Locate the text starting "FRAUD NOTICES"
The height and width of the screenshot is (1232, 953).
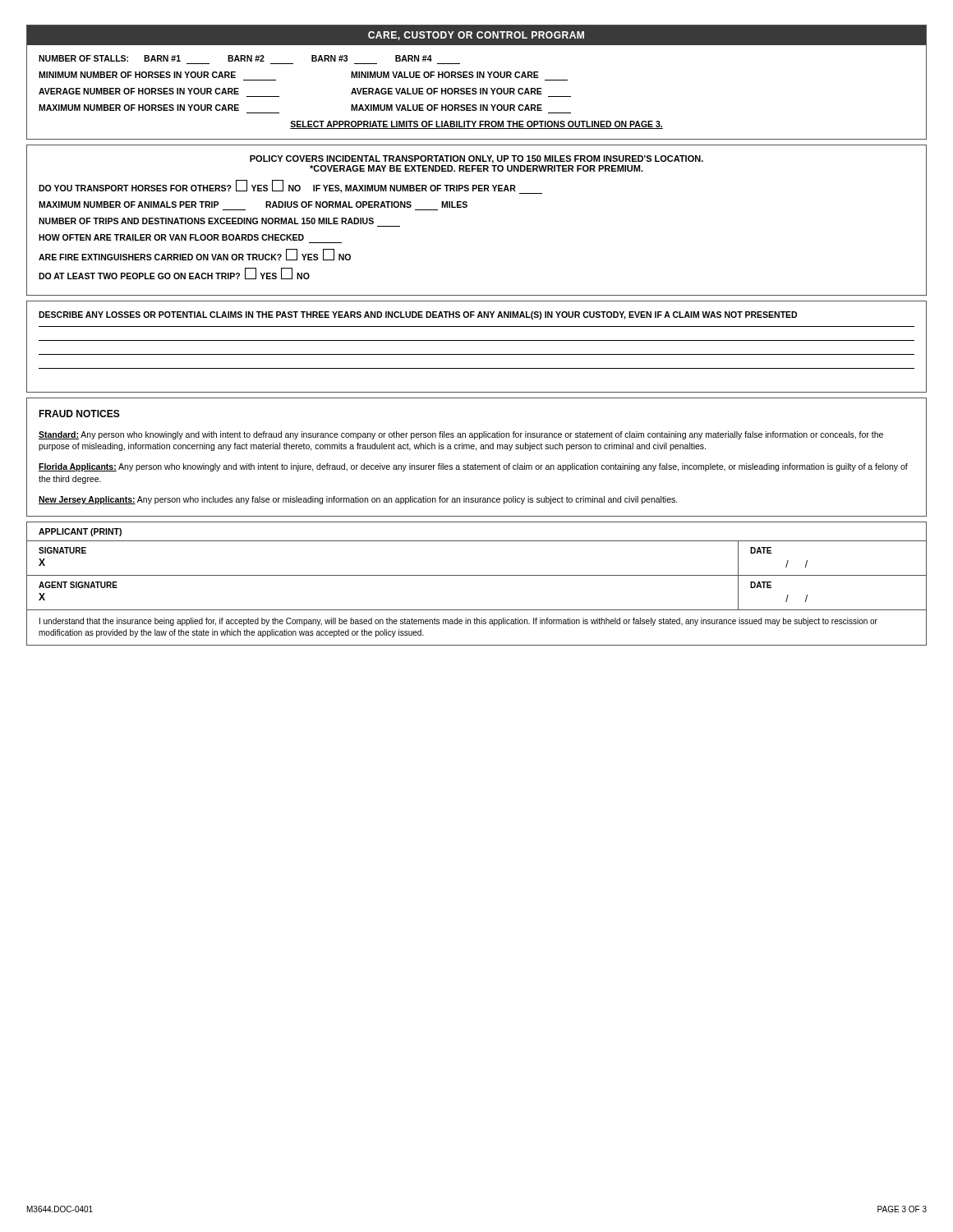[x=79, y=414]
